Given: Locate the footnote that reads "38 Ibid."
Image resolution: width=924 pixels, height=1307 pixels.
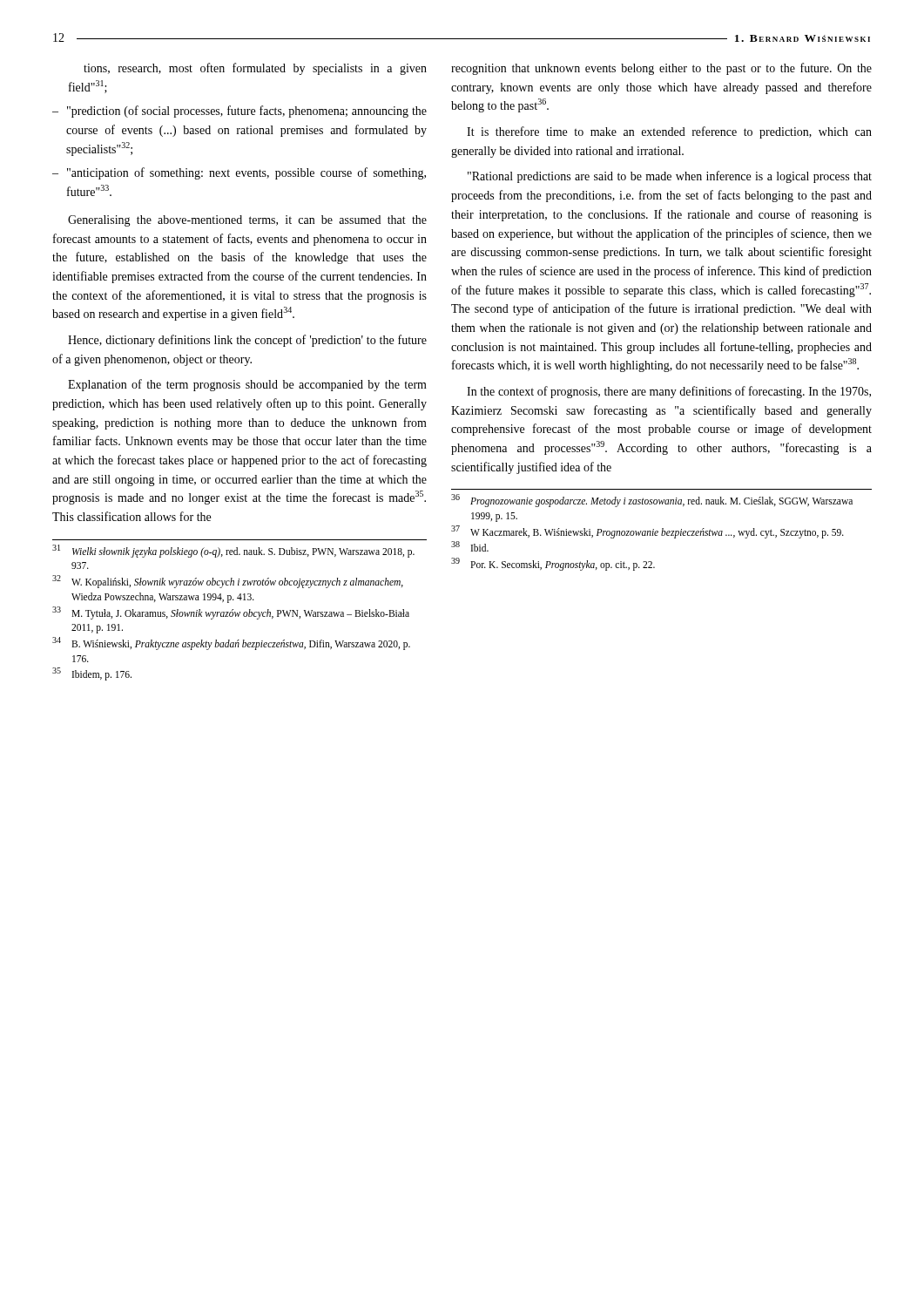Looking at the screenshot, I should point(470,546).
